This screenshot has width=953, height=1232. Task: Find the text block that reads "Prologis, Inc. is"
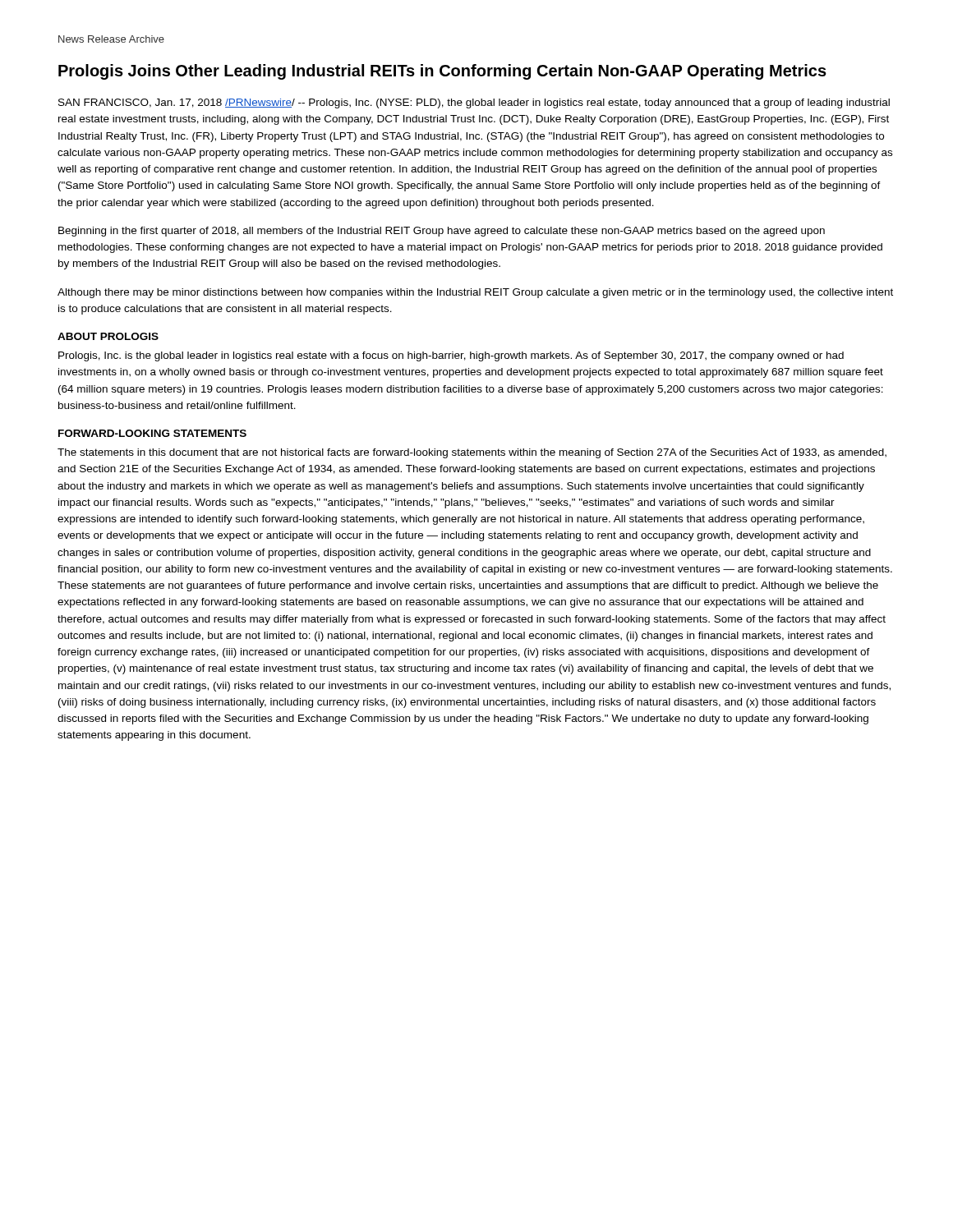point(470,380)
